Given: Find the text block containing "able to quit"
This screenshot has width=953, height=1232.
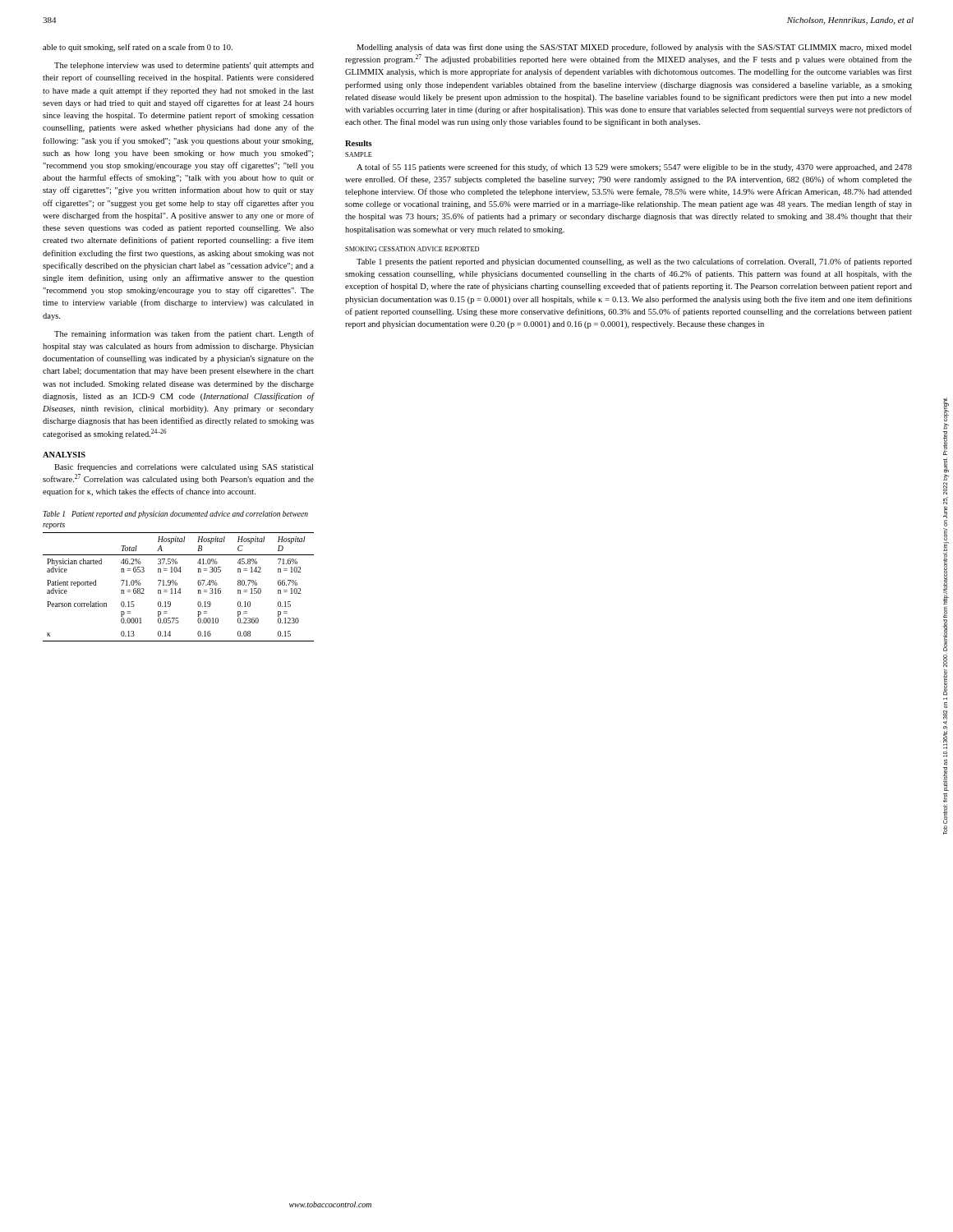Looking at the screenshot, I should tap(138, 47).
